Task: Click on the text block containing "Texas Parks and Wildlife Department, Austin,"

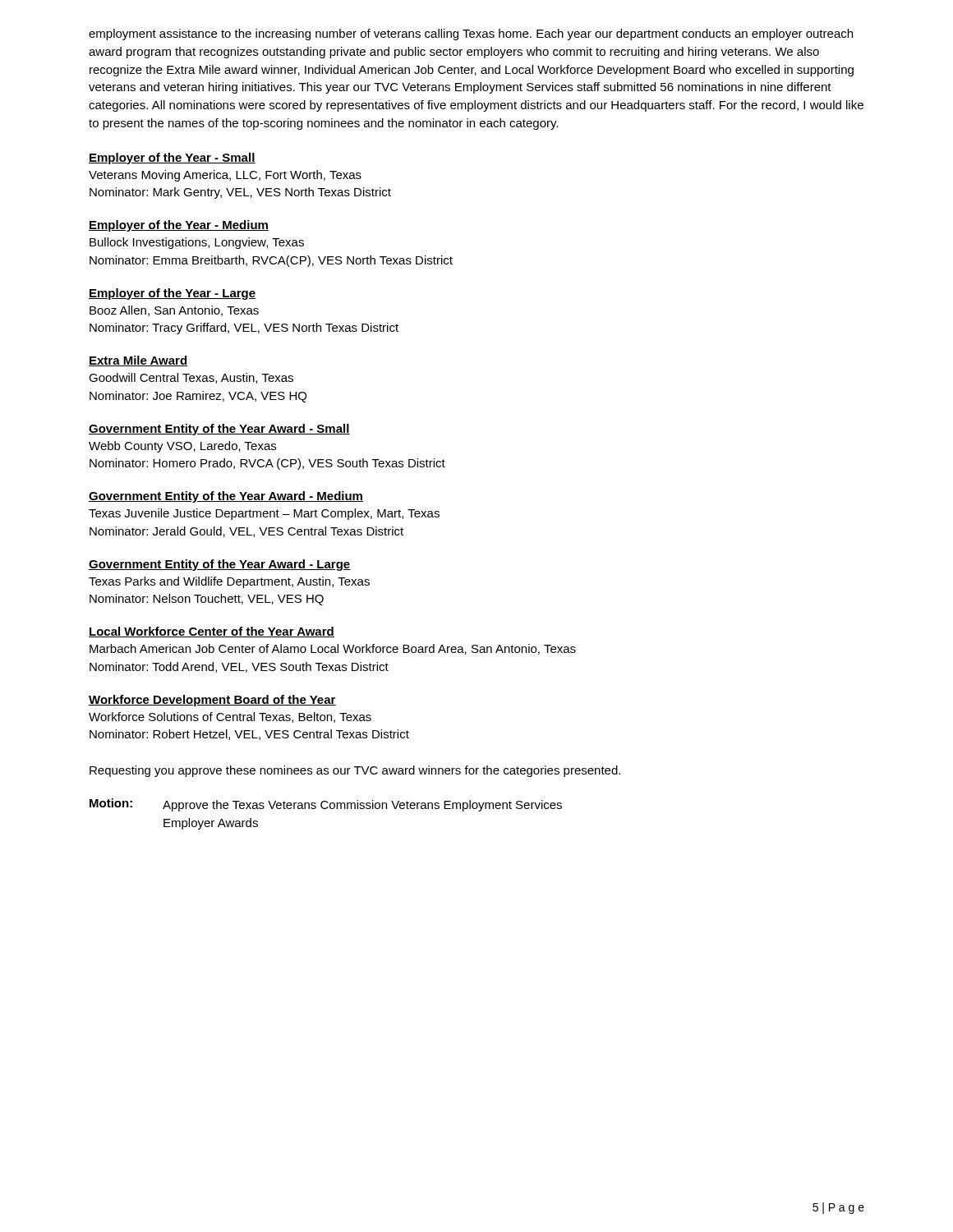Action: (x=229, y=590)
